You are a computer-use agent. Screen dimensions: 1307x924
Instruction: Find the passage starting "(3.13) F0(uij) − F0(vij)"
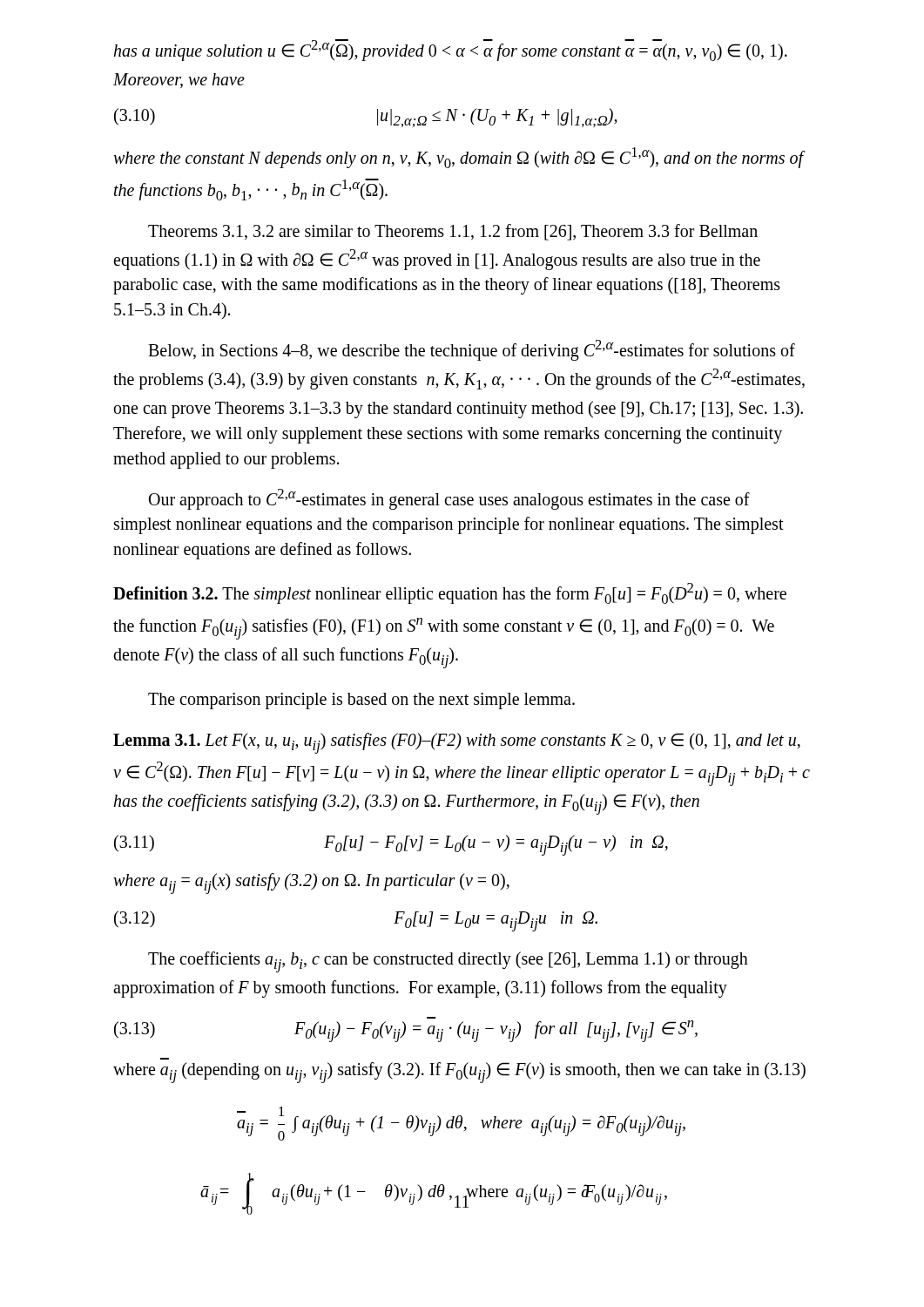click(462, 1029)
